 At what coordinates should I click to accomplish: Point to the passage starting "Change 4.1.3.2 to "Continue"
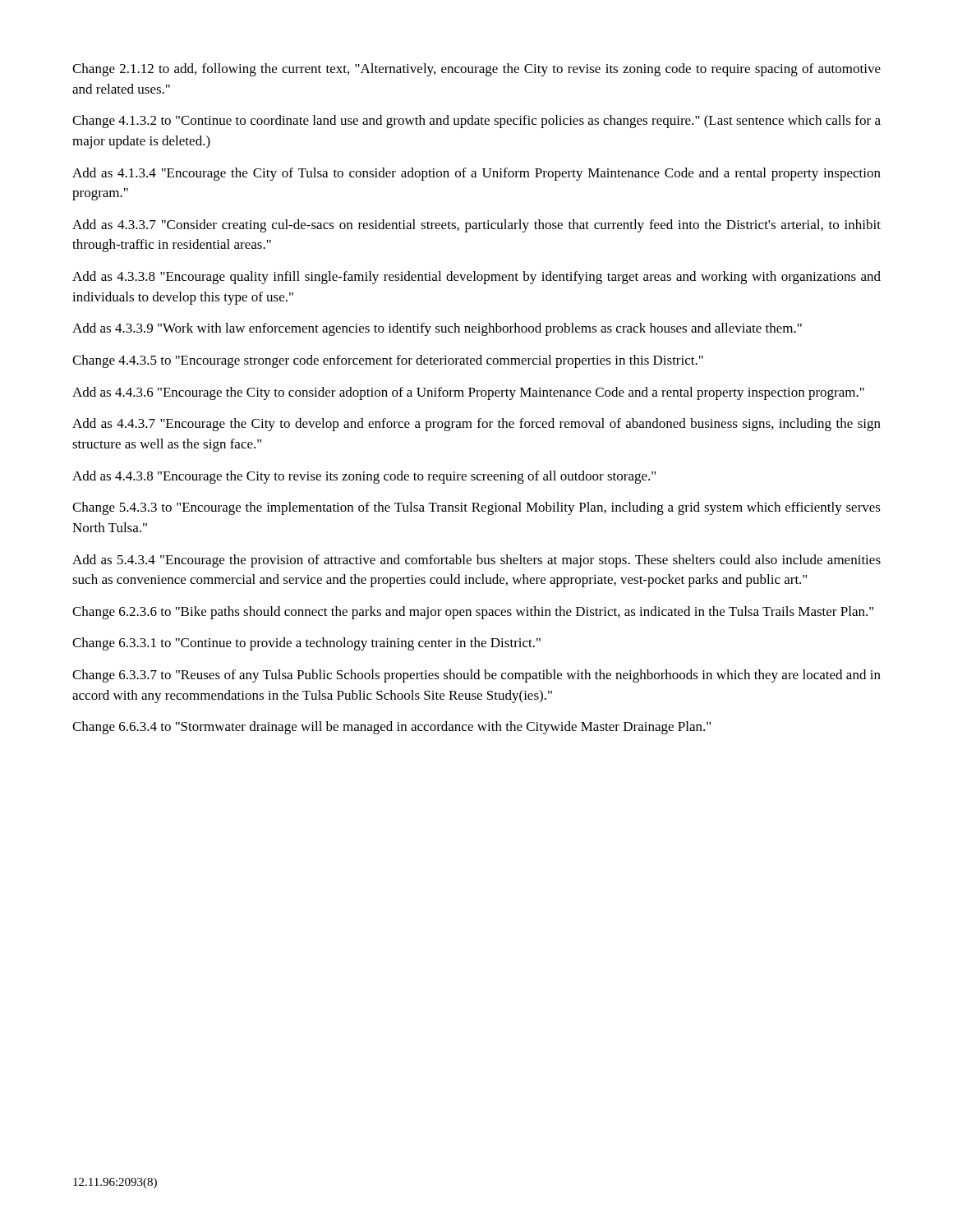tap(476, 131)
